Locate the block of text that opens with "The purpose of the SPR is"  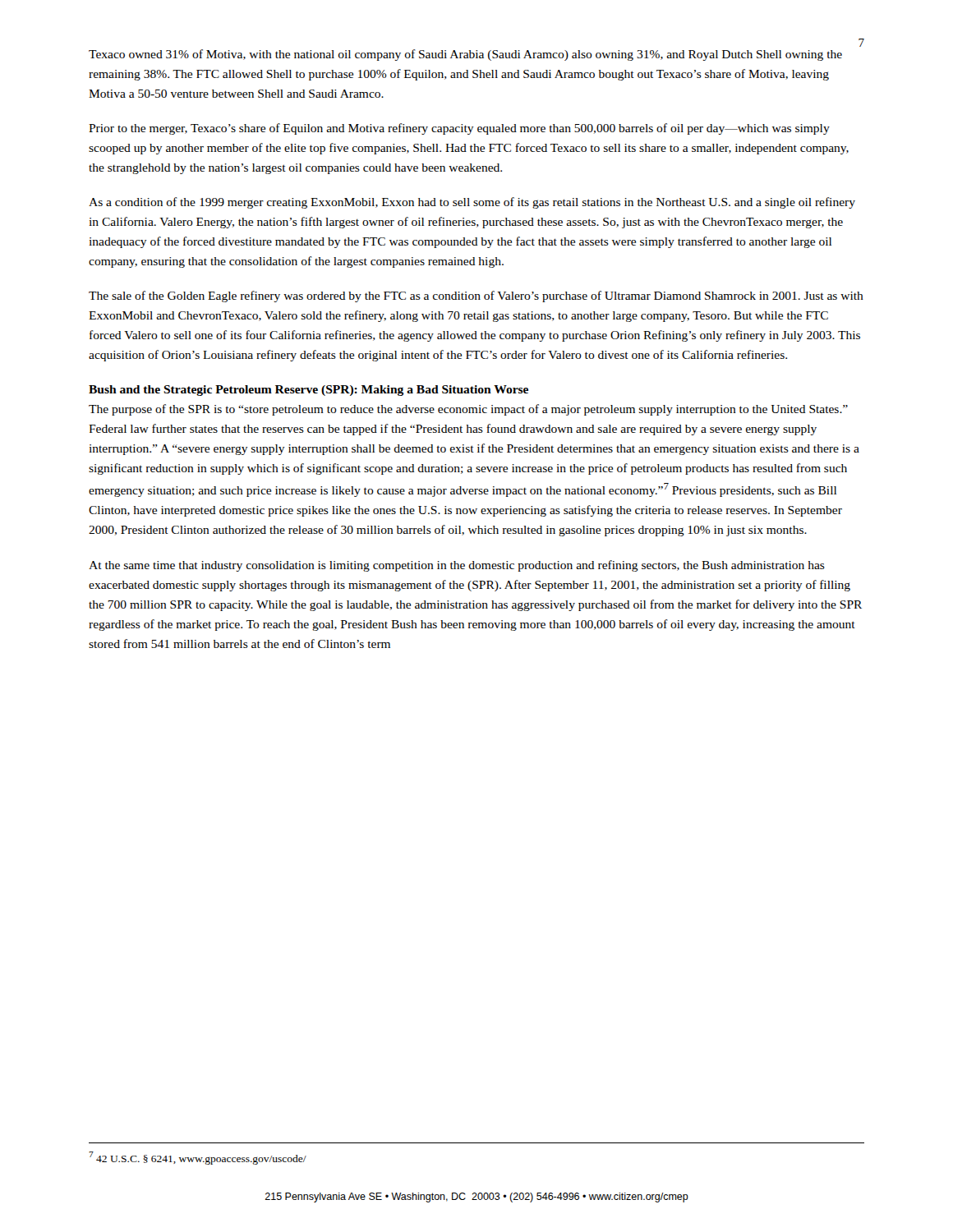coord(474,469)
